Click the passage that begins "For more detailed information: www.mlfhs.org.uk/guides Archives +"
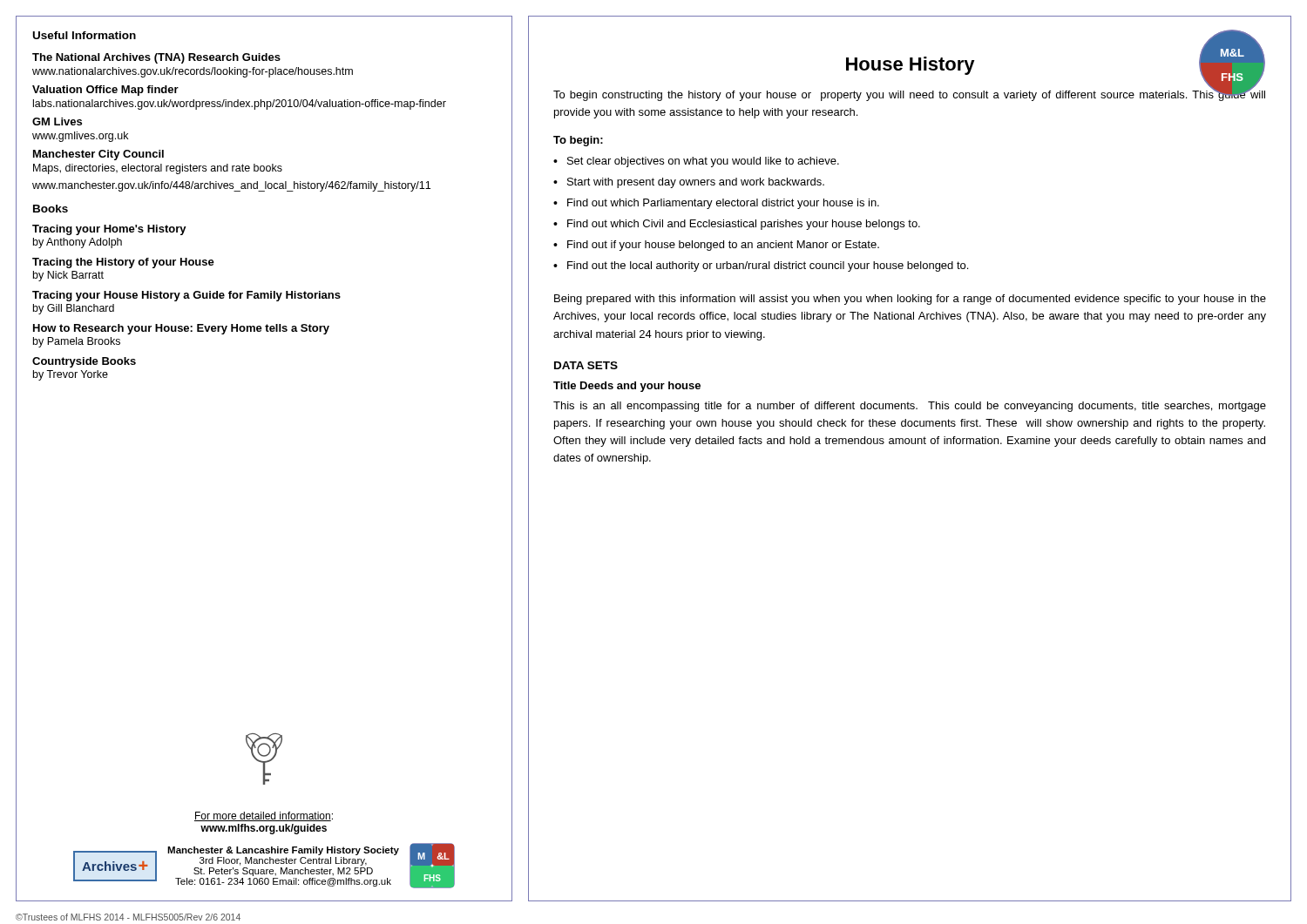This screenshot has height=924, width=1307. pyautogui.click(x=264, y=849)
